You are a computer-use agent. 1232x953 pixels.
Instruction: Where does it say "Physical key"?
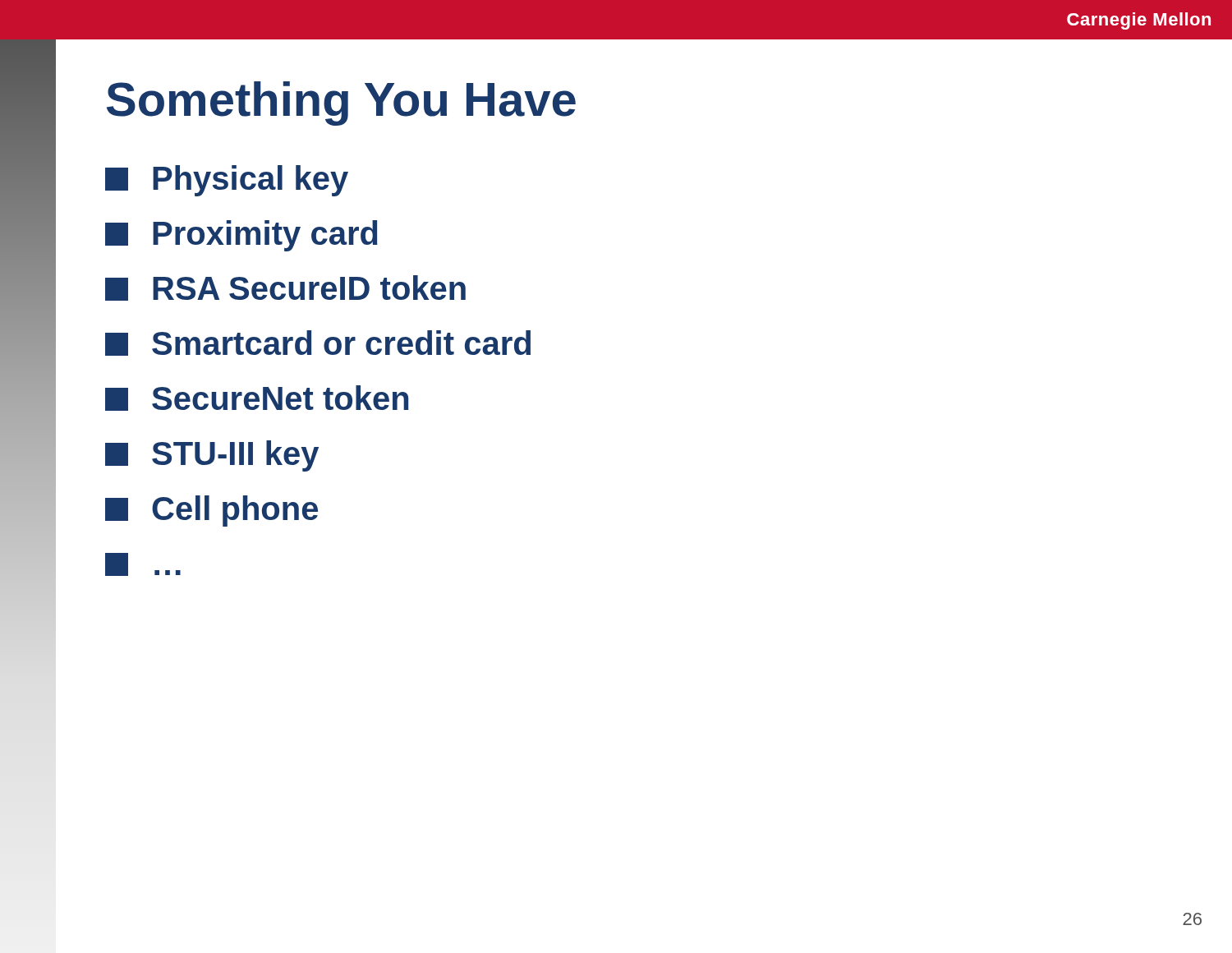pos(227,178)
